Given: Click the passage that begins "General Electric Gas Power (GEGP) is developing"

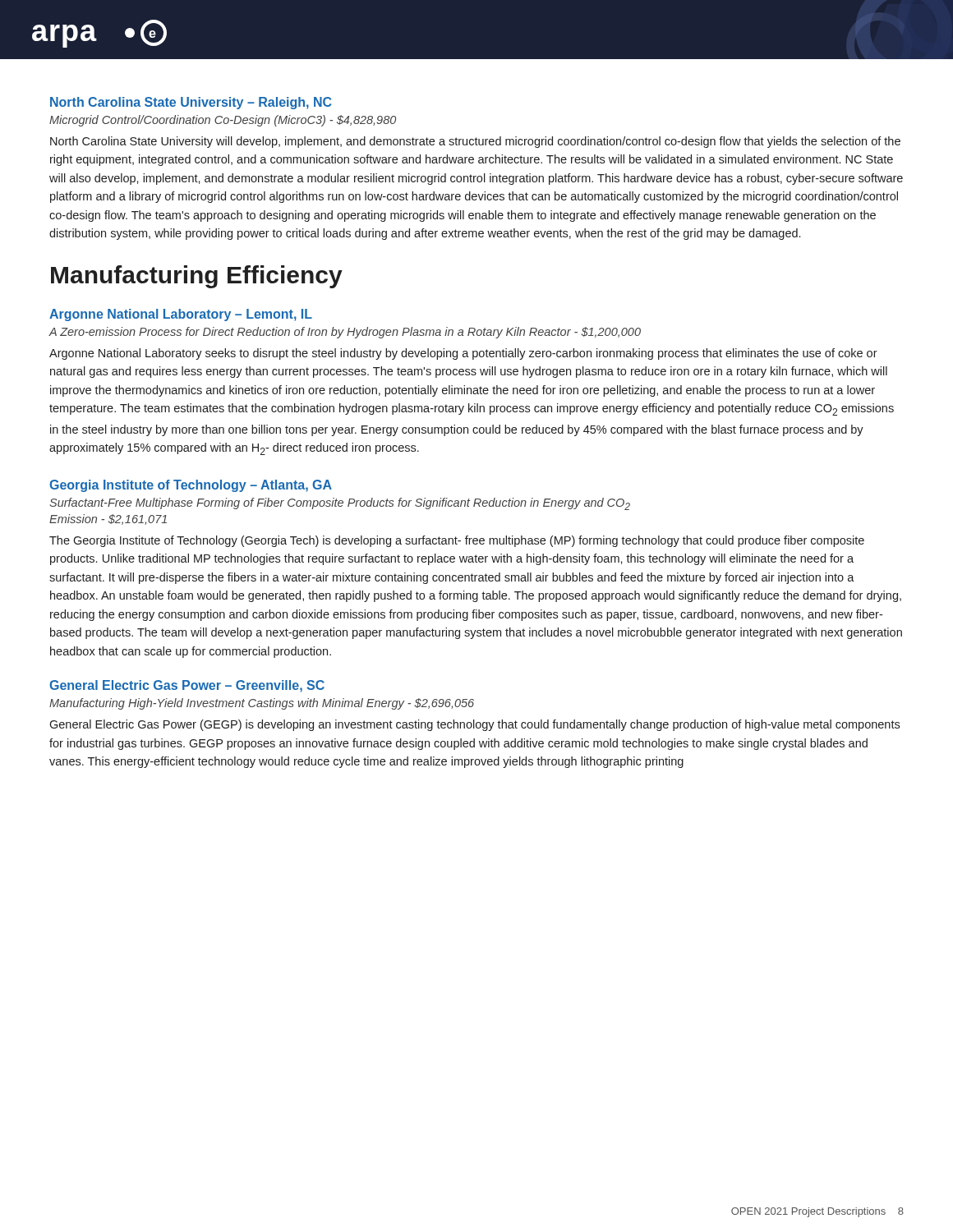Looking at the screenshot, I should point(475,743).
